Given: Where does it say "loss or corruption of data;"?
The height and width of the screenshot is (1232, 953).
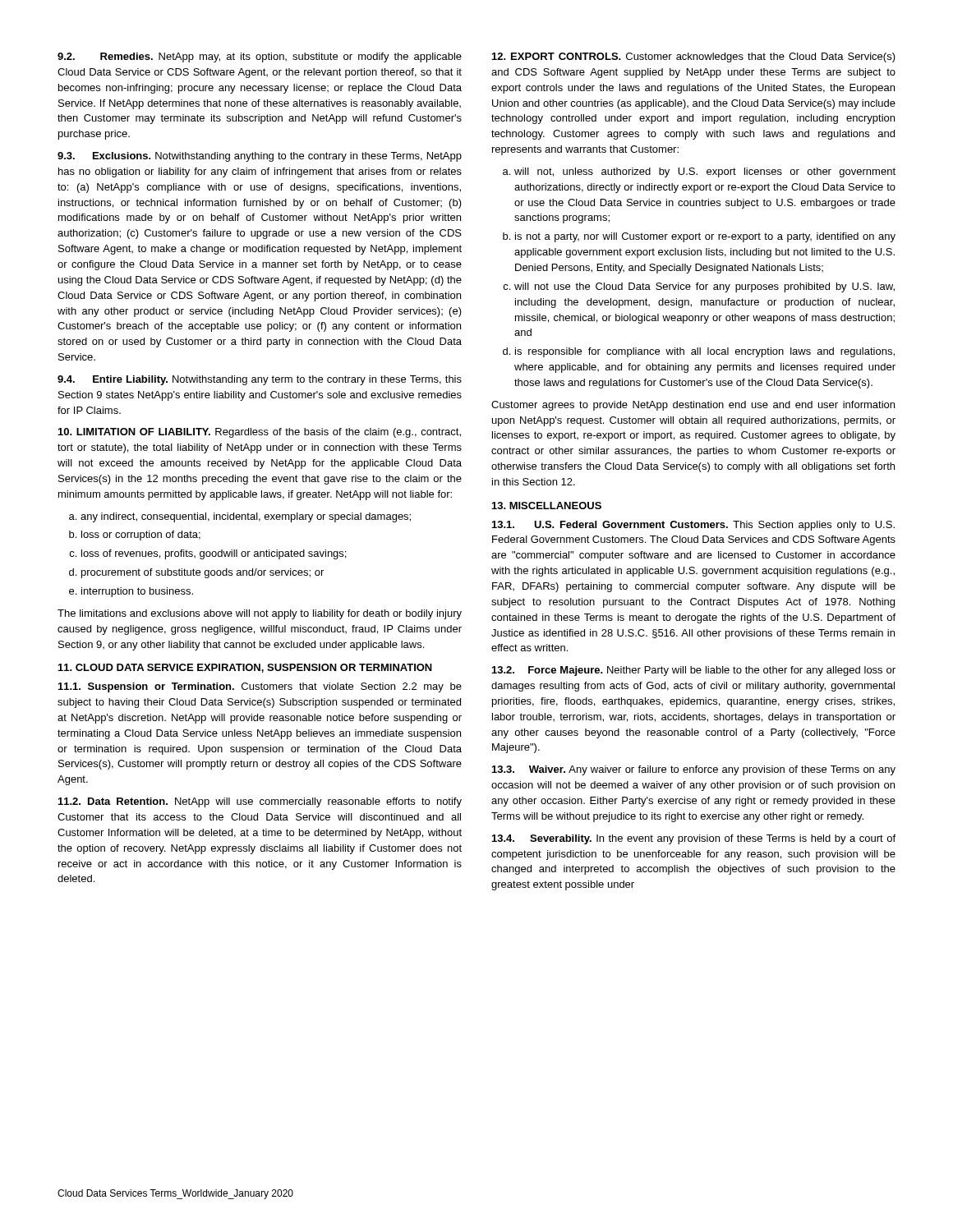Looking at the screenshot, I should (141, 536).
